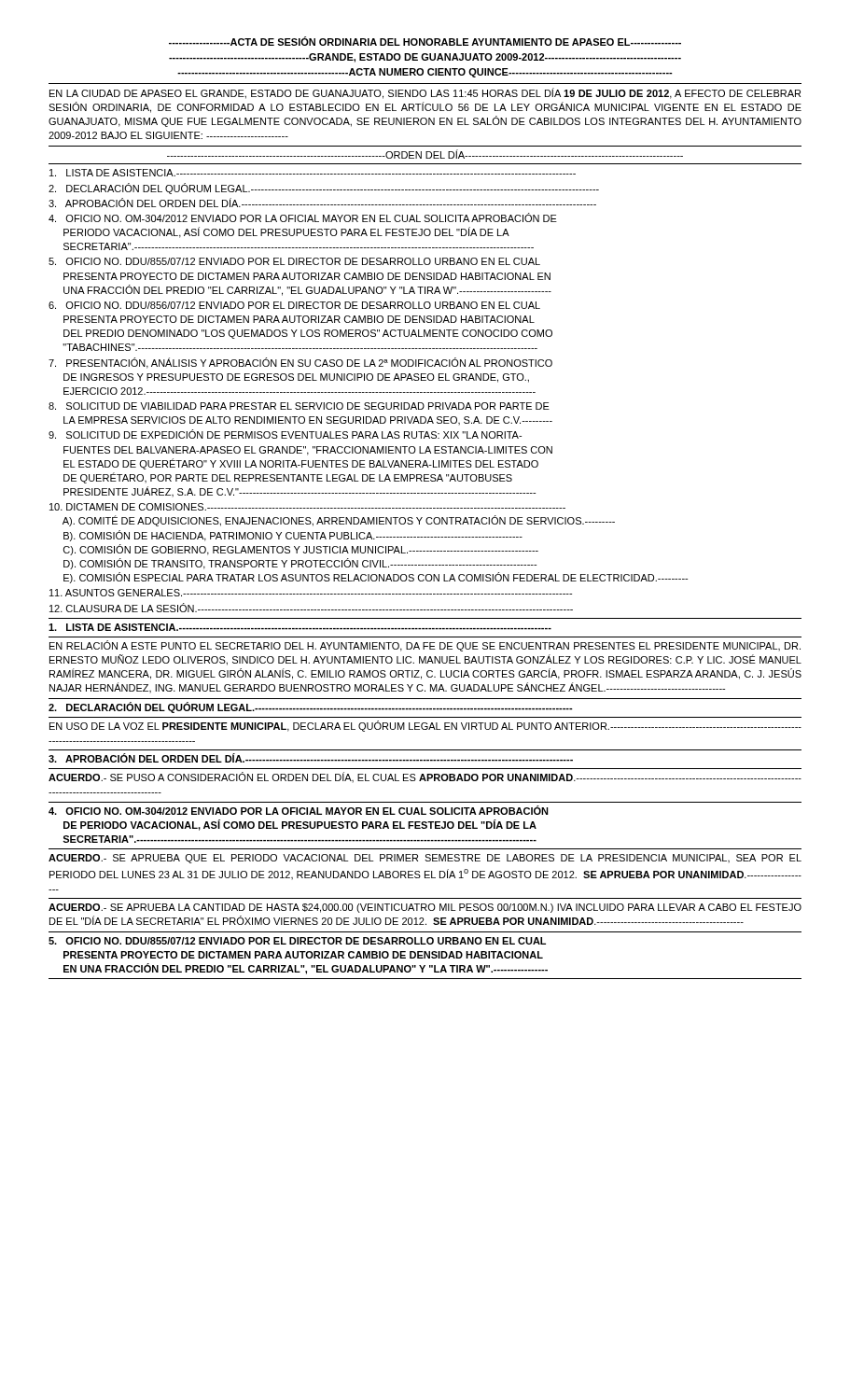
Task: Click on the passage starting "7. PRESENTACIÓN, ANÁLISIS Y APROBACIÓN"
Action: pyautogui.click(x=301, y=377)
